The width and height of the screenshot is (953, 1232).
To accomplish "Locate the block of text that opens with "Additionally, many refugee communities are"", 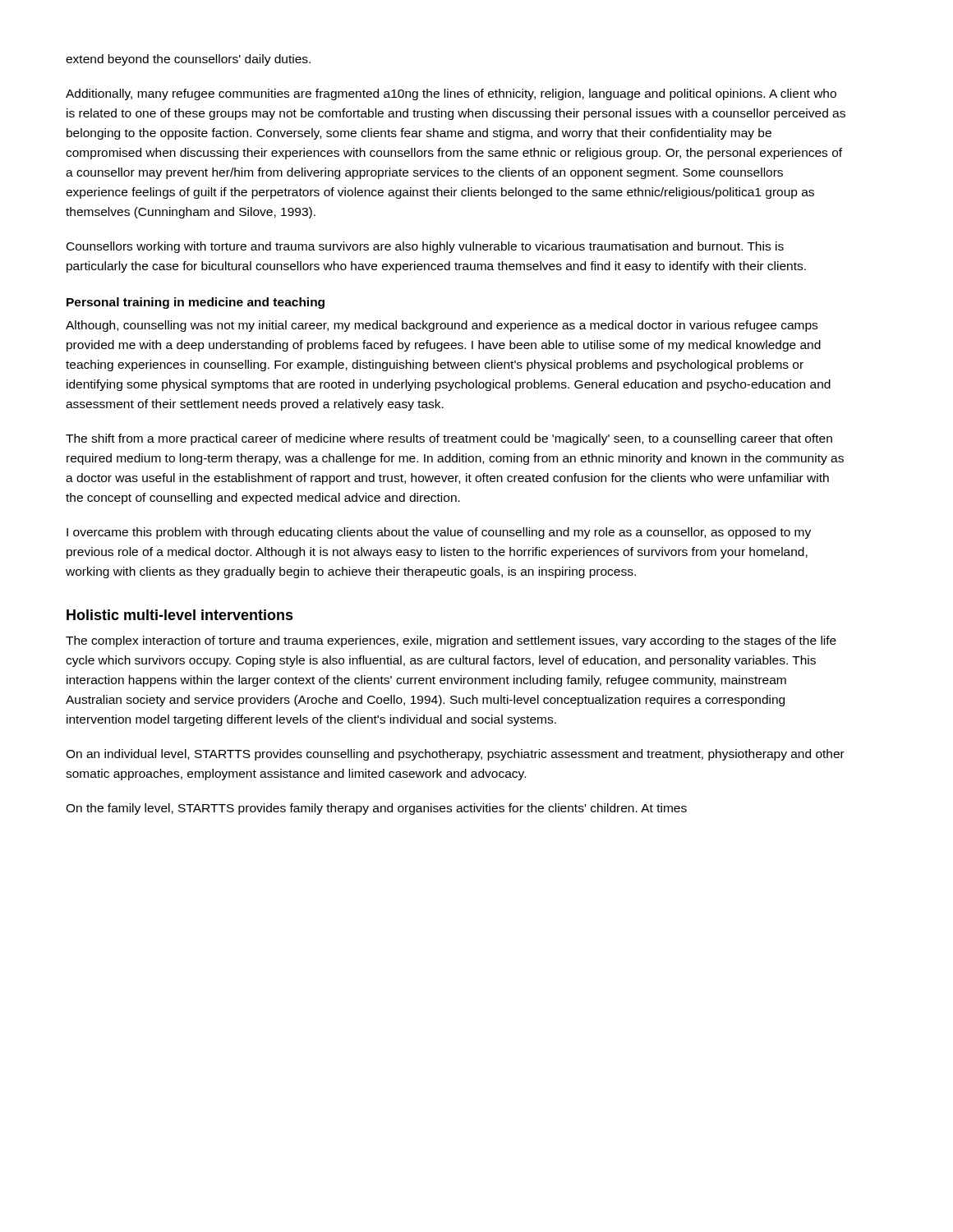I will tap(456, 152).
